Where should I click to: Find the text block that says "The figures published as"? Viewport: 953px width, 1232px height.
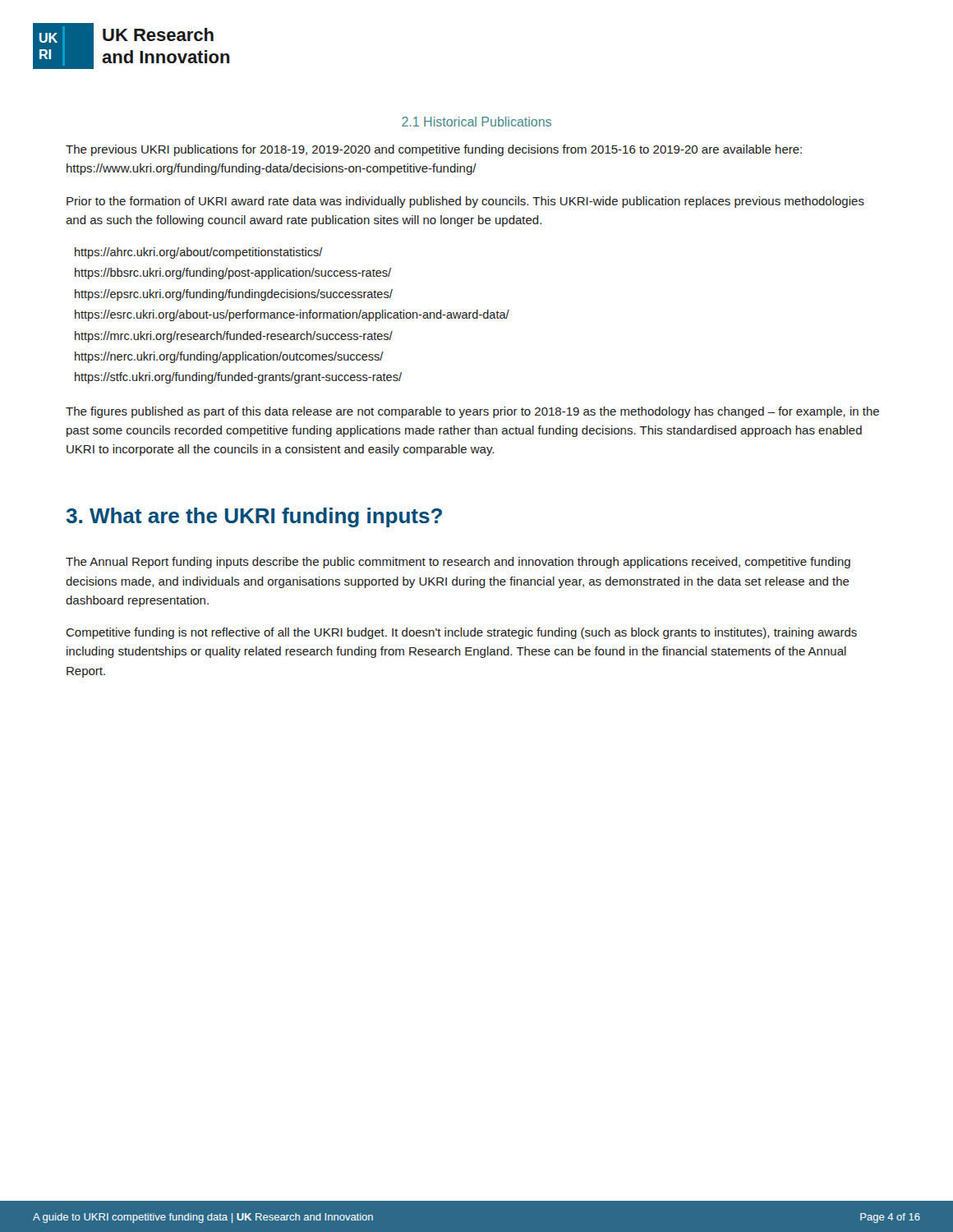(x=473, y=430)
